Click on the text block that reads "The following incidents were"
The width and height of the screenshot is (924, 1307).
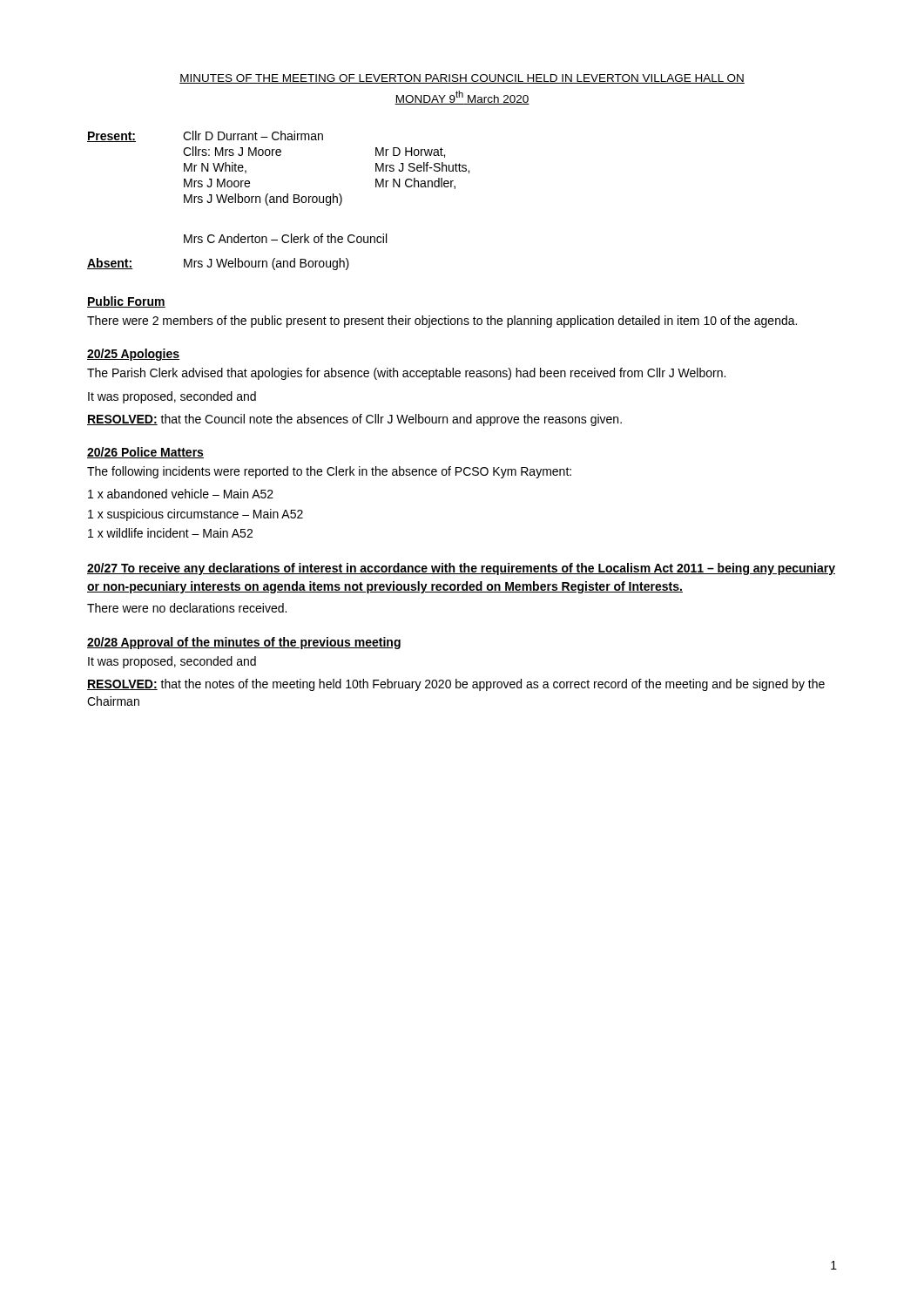(x=462, y=472)
